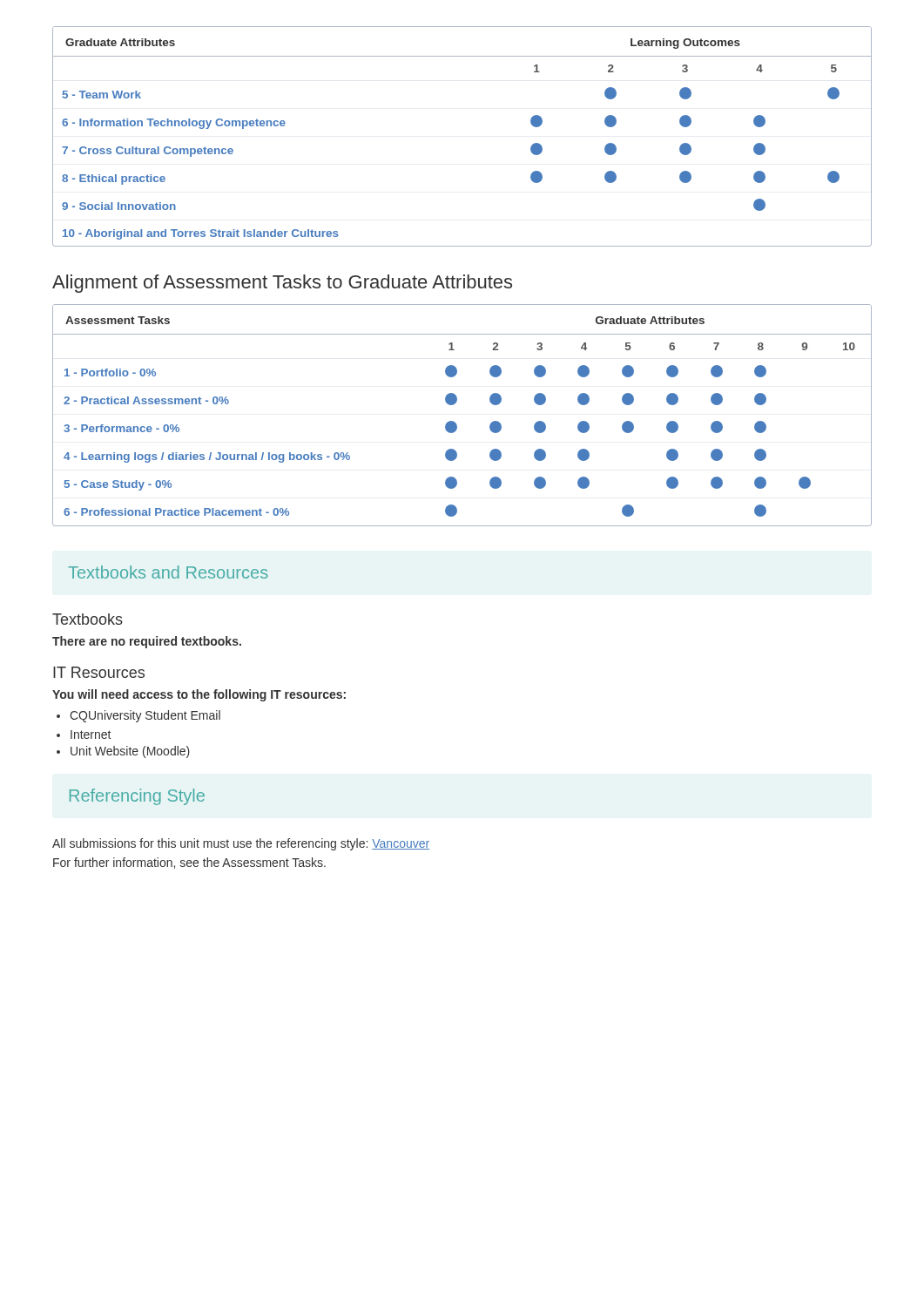
Task: Select the region starting "You will need access to the following IT"
Action: pos(199,695)
